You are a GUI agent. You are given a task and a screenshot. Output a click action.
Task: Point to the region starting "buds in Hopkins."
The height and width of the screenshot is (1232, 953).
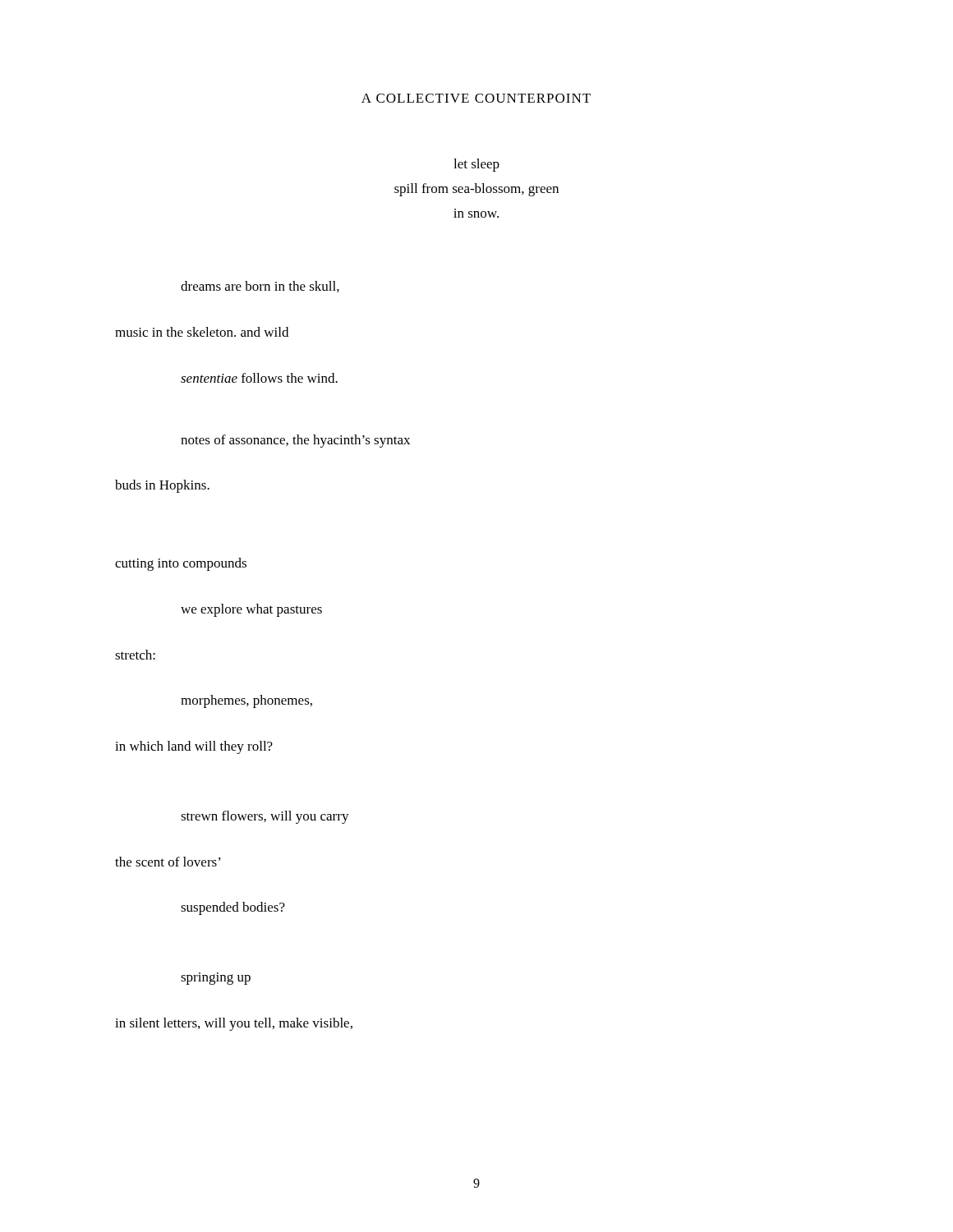click(x=163, y=485)
